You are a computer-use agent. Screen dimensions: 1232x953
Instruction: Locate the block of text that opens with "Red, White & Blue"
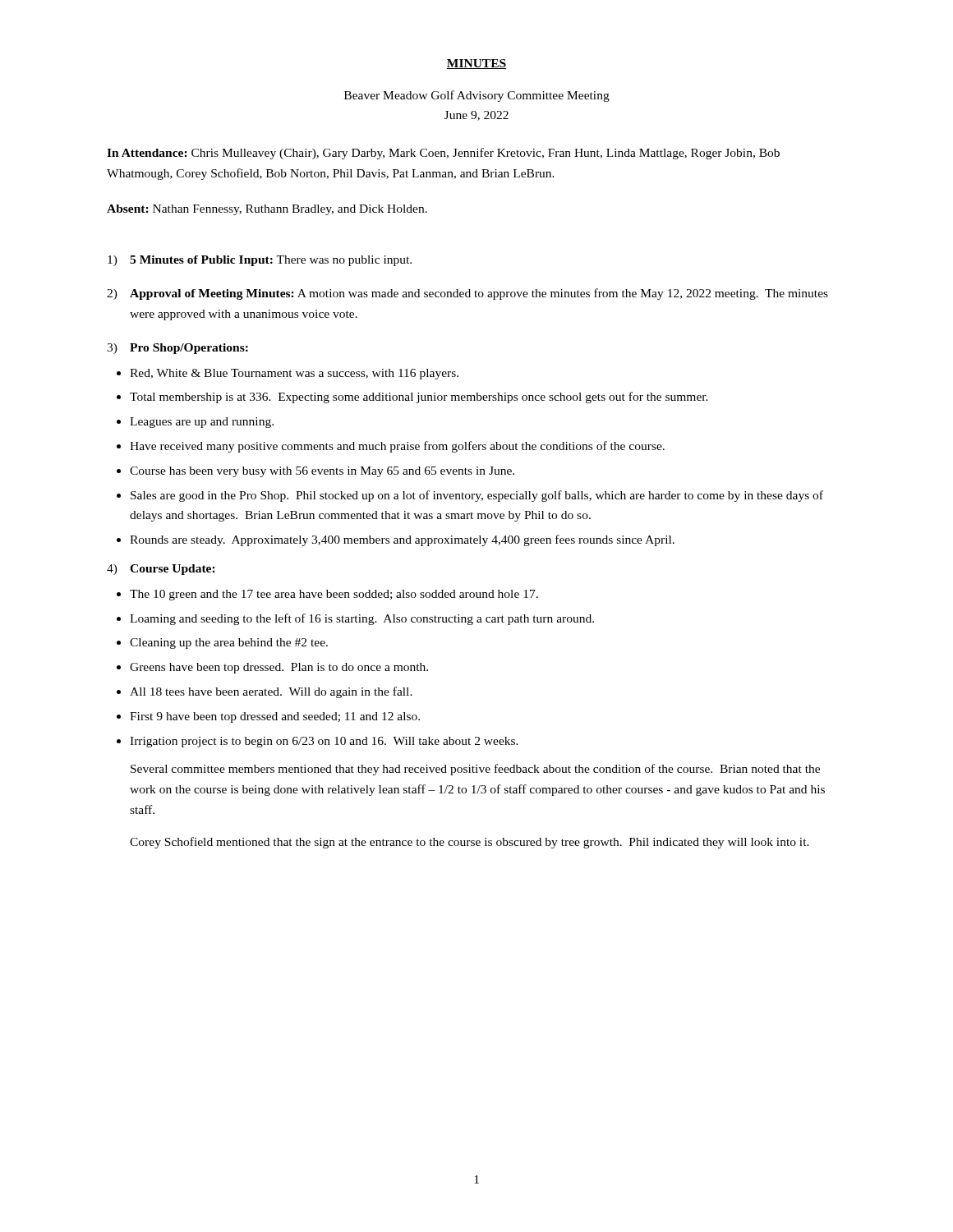point(488,457)
